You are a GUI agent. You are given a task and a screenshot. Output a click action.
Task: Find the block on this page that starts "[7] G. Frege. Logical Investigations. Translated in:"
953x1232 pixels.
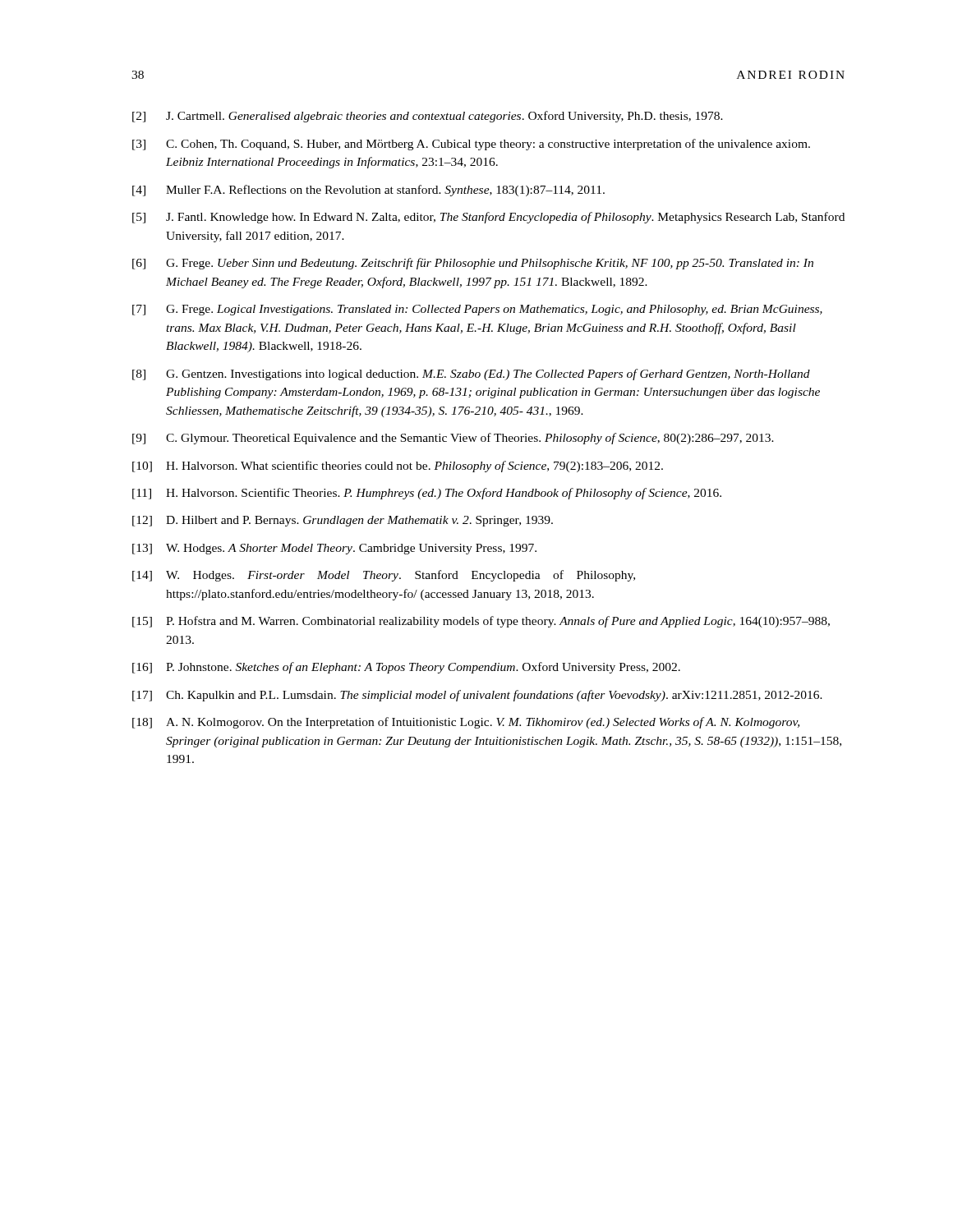pyautogui.click(x=489, y=328)
